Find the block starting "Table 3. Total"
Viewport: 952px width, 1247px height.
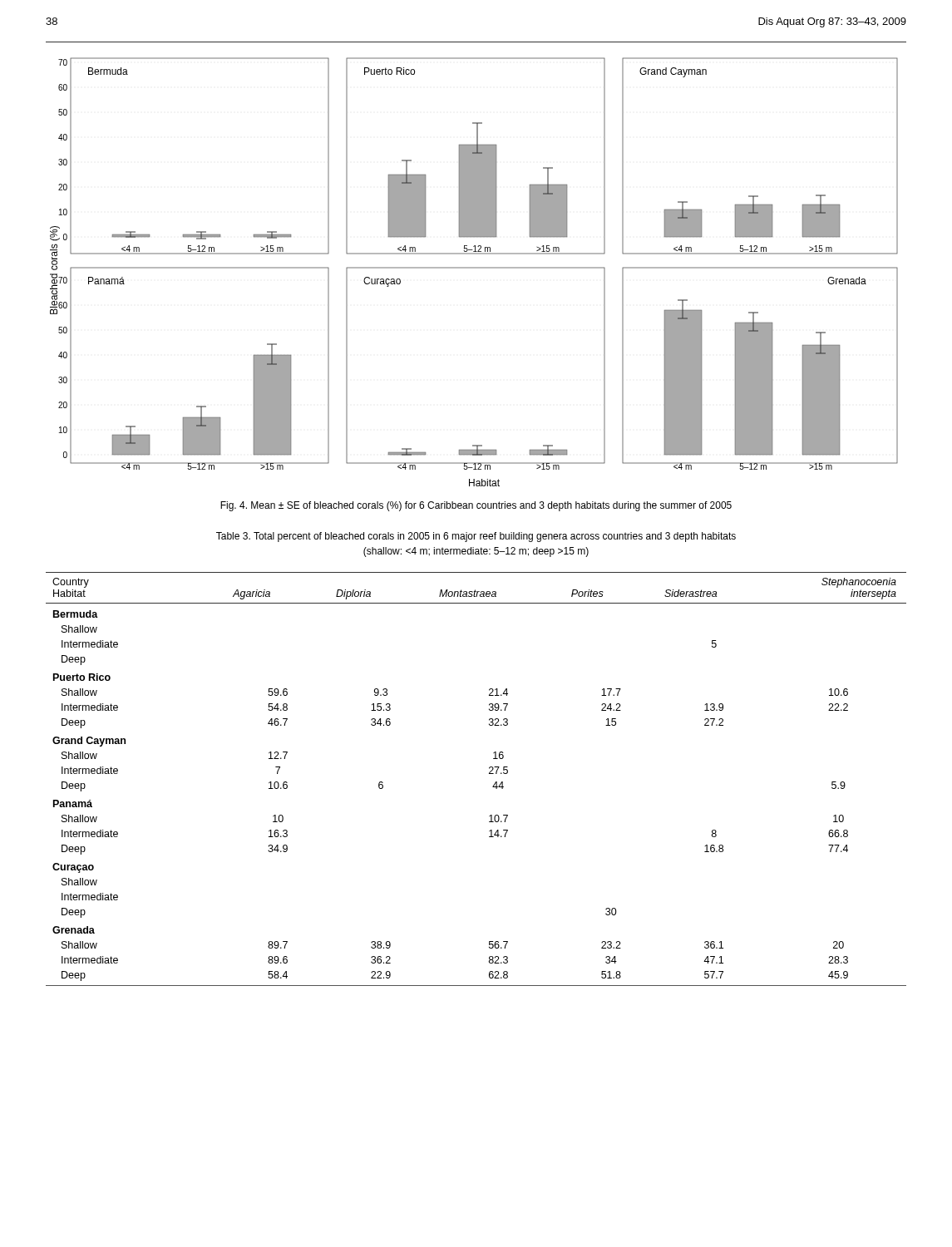pos(476,544)
